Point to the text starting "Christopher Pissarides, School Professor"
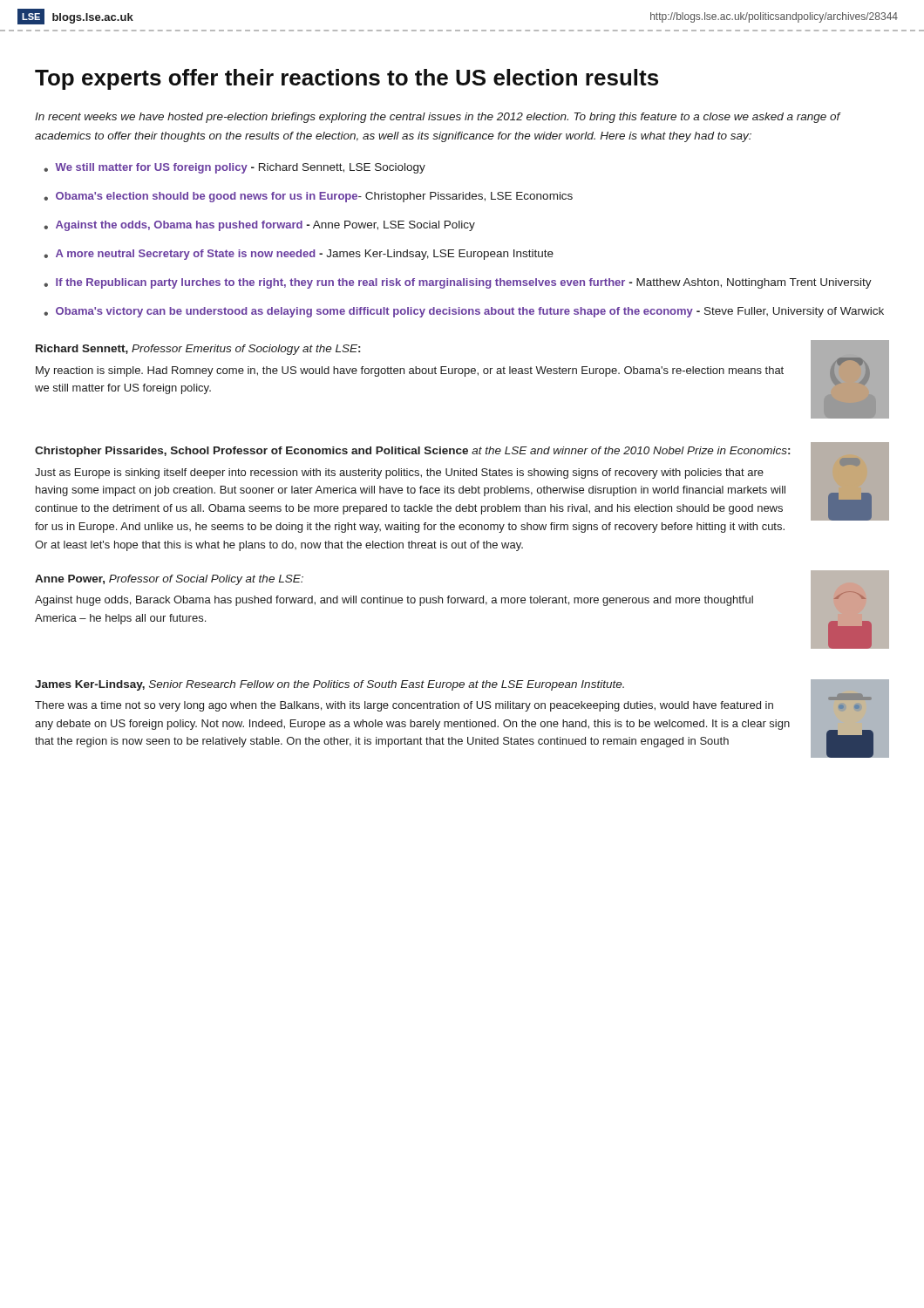Screen dimensions: 1308x924 coord(462,497)
